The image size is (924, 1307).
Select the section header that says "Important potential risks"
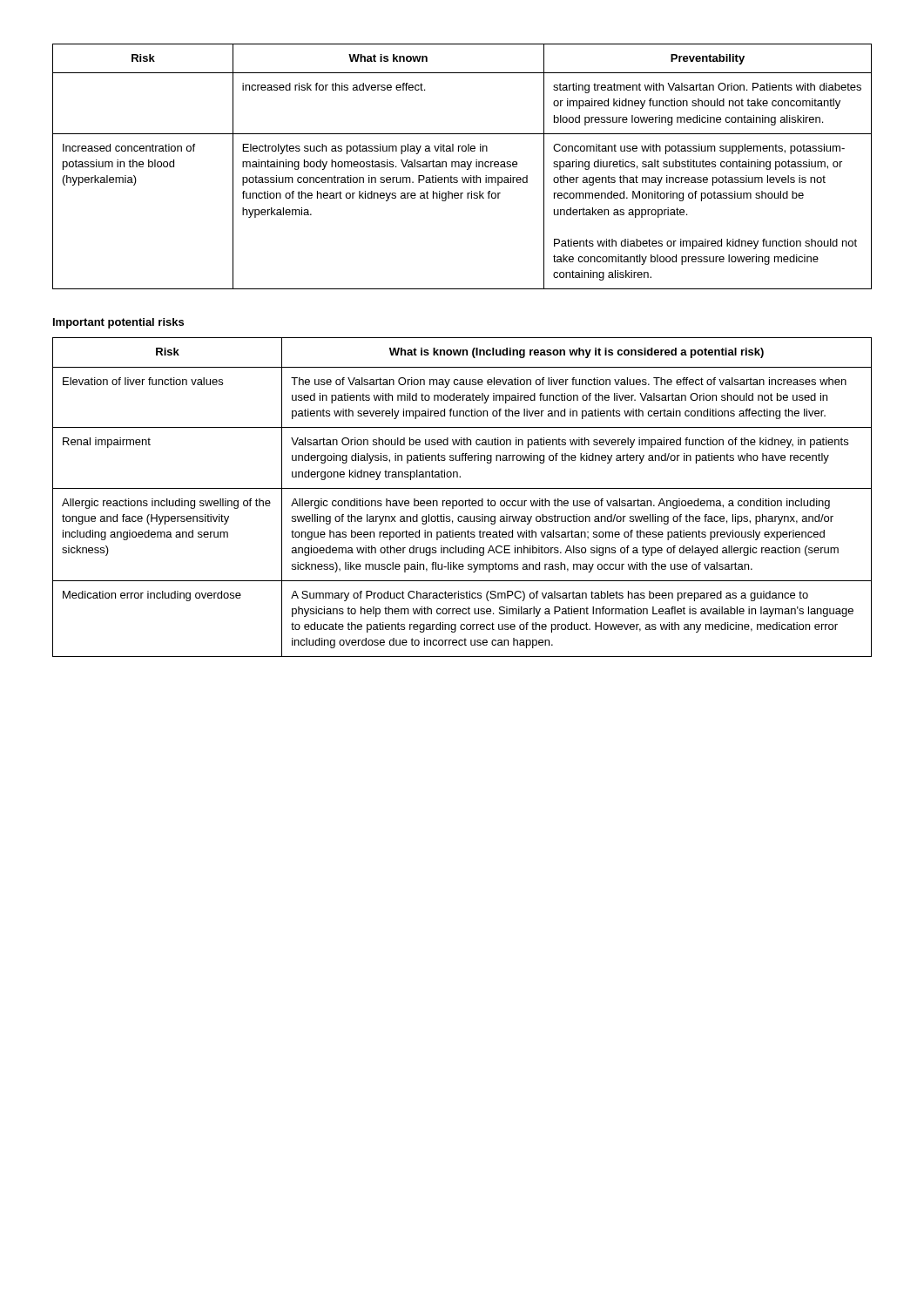tap(118, 322)
